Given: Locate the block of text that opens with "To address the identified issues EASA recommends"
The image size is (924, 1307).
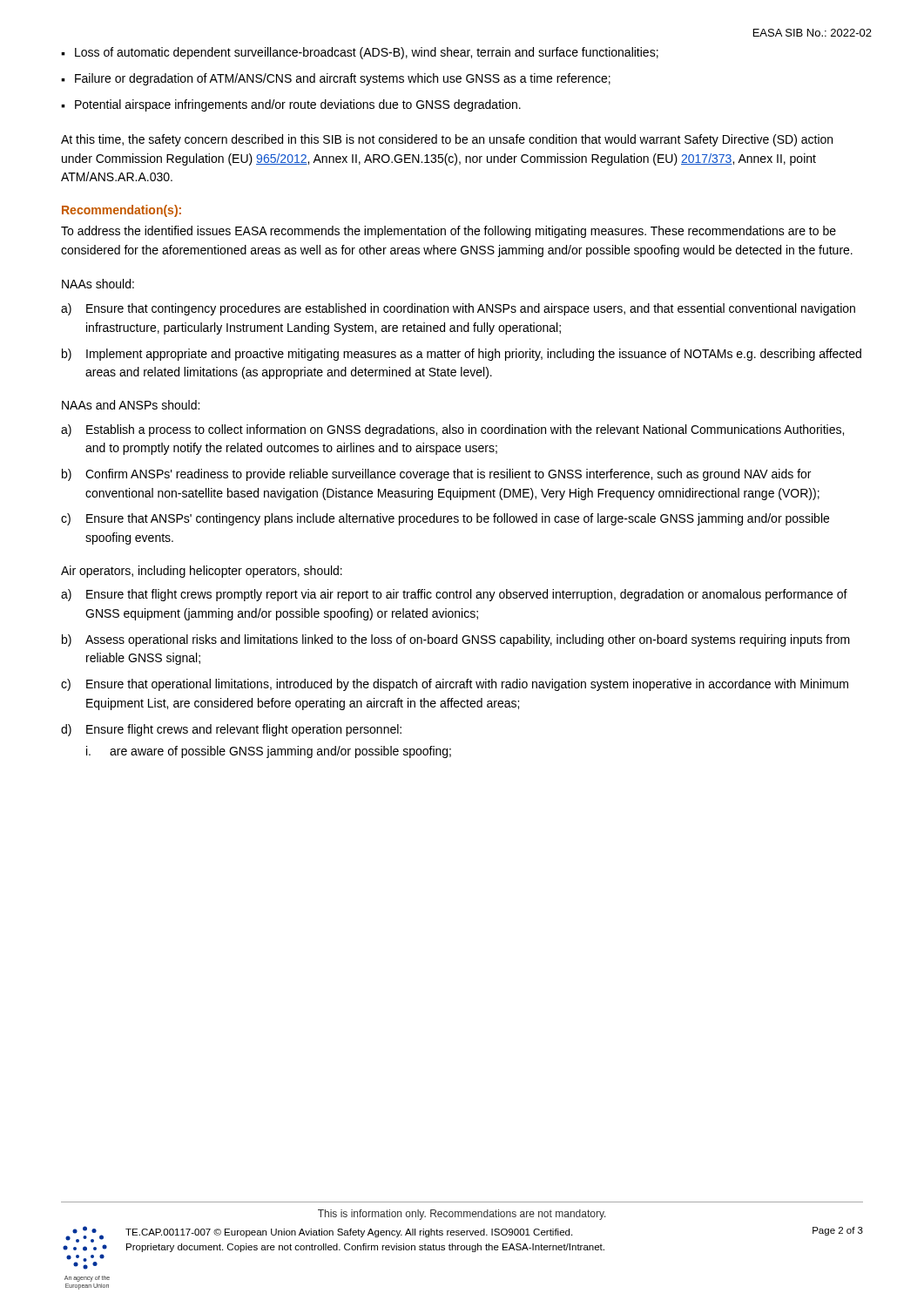Looking at the screenshot, I should (457, 240).
